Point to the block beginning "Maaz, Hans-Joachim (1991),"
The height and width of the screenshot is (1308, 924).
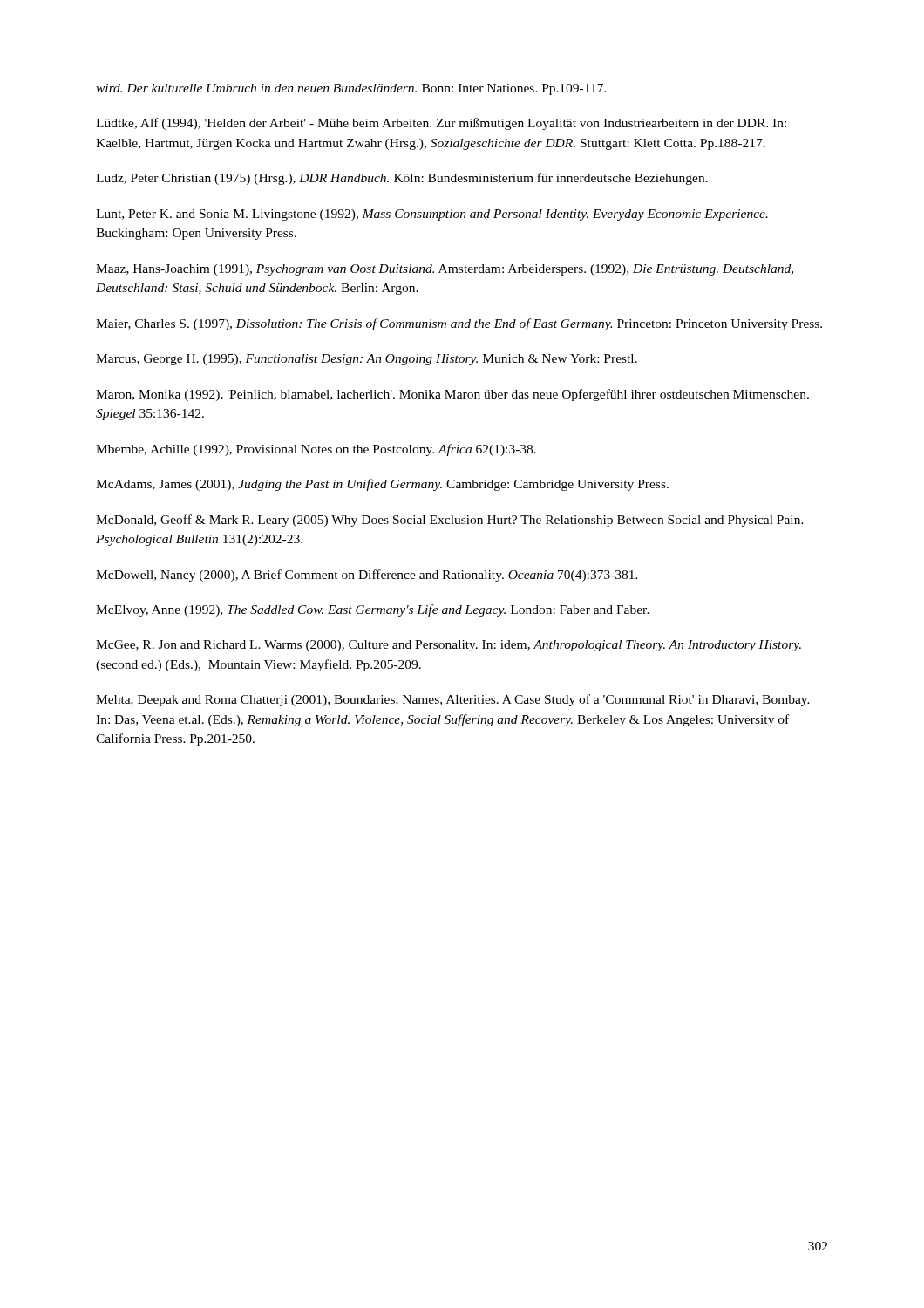(x=445, y=278)
